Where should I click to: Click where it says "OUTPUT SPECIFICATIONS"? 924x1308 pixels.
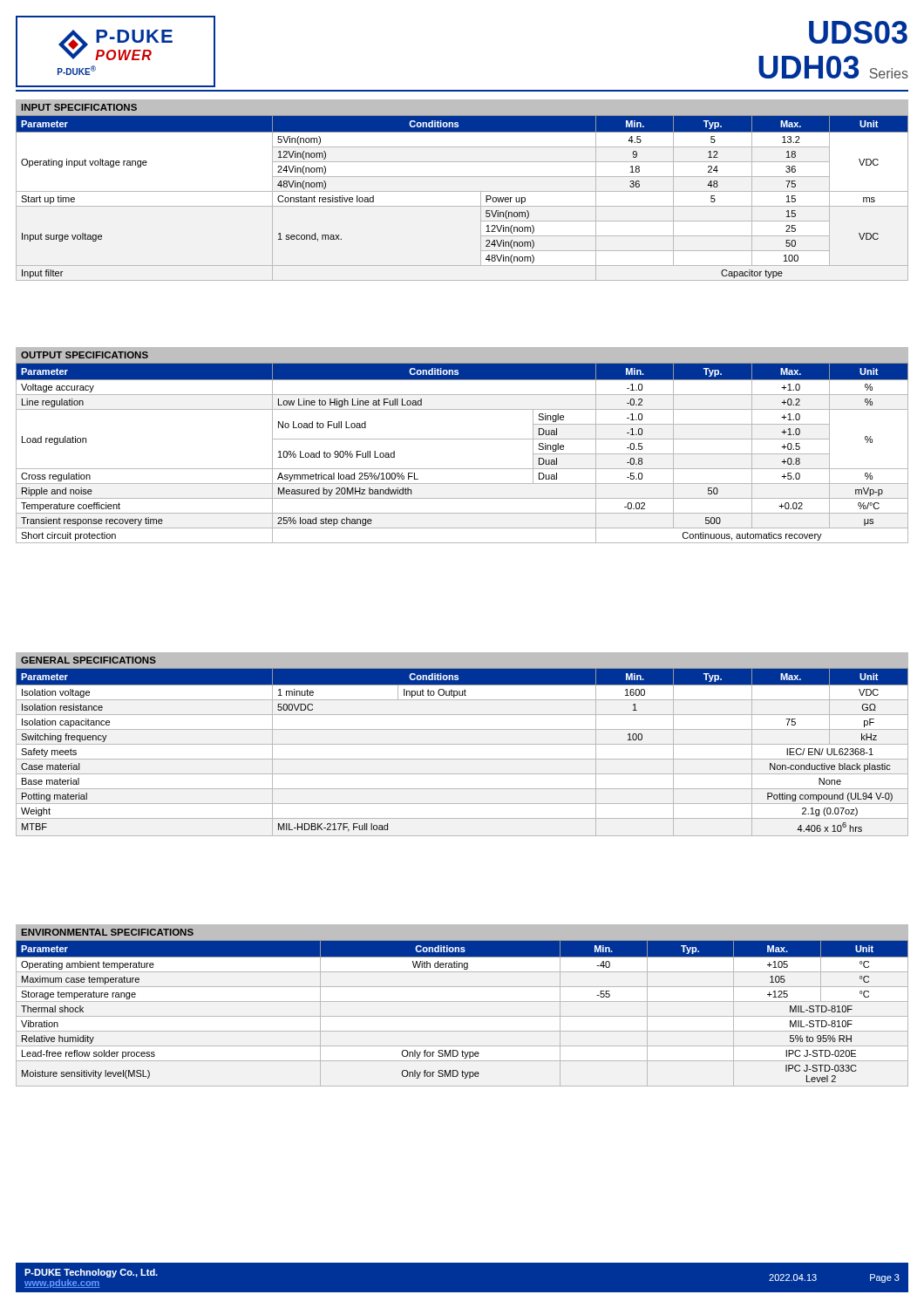[462, 355]
